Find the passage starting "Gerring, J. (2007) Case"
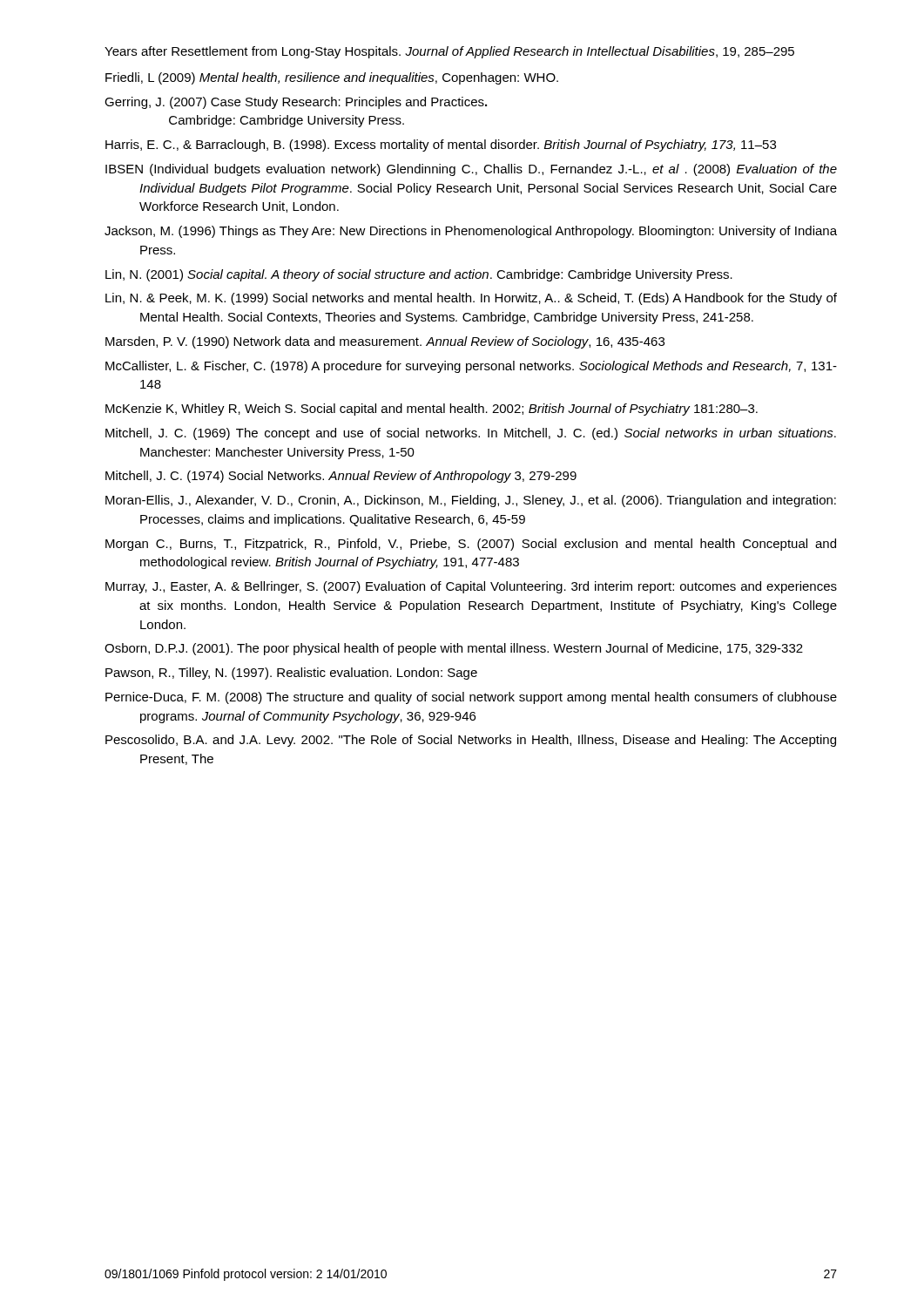 296,111
